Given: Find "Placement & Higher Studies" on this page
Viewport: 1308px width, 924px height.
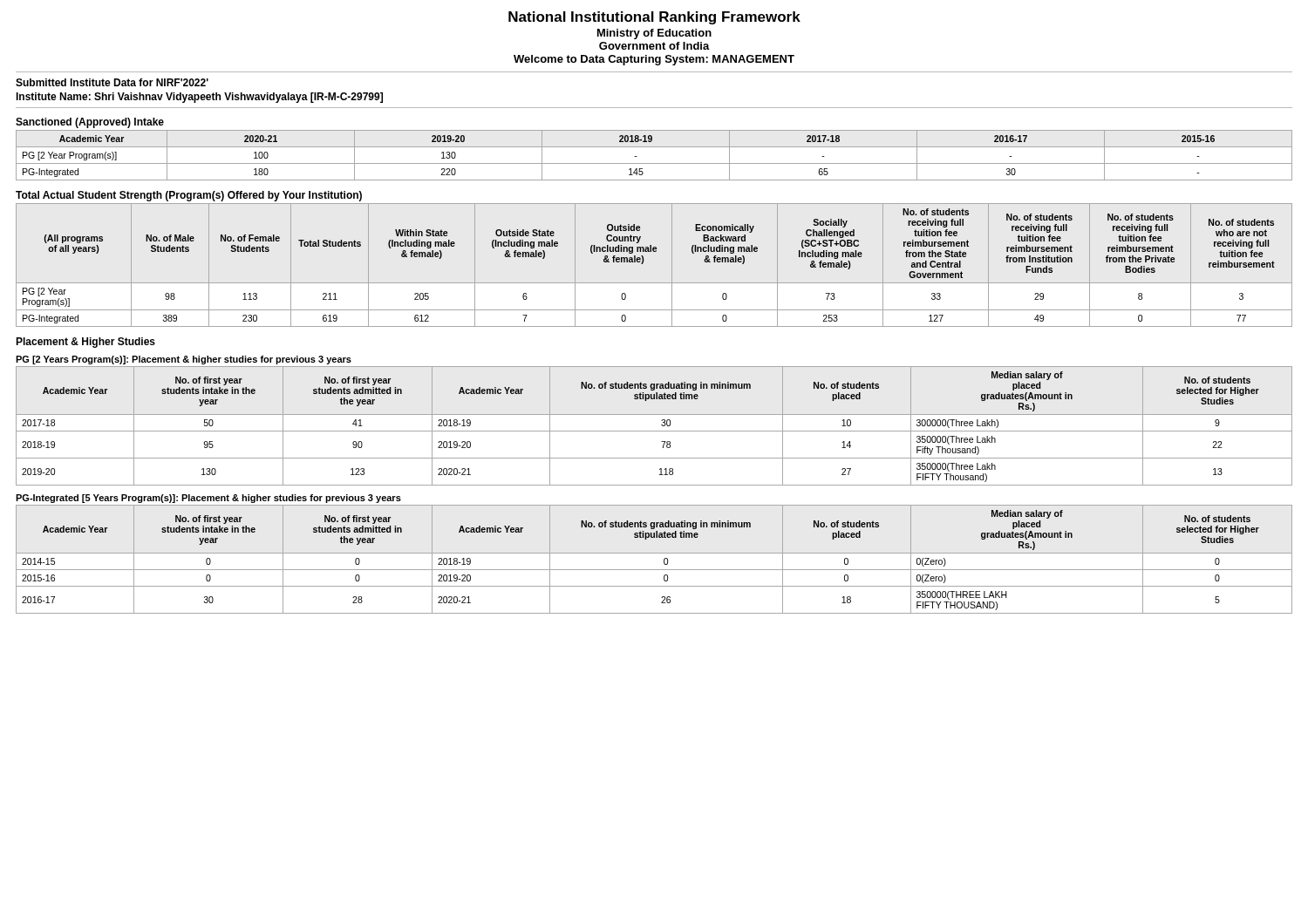Looking at the screenshot, I should 85,342.
